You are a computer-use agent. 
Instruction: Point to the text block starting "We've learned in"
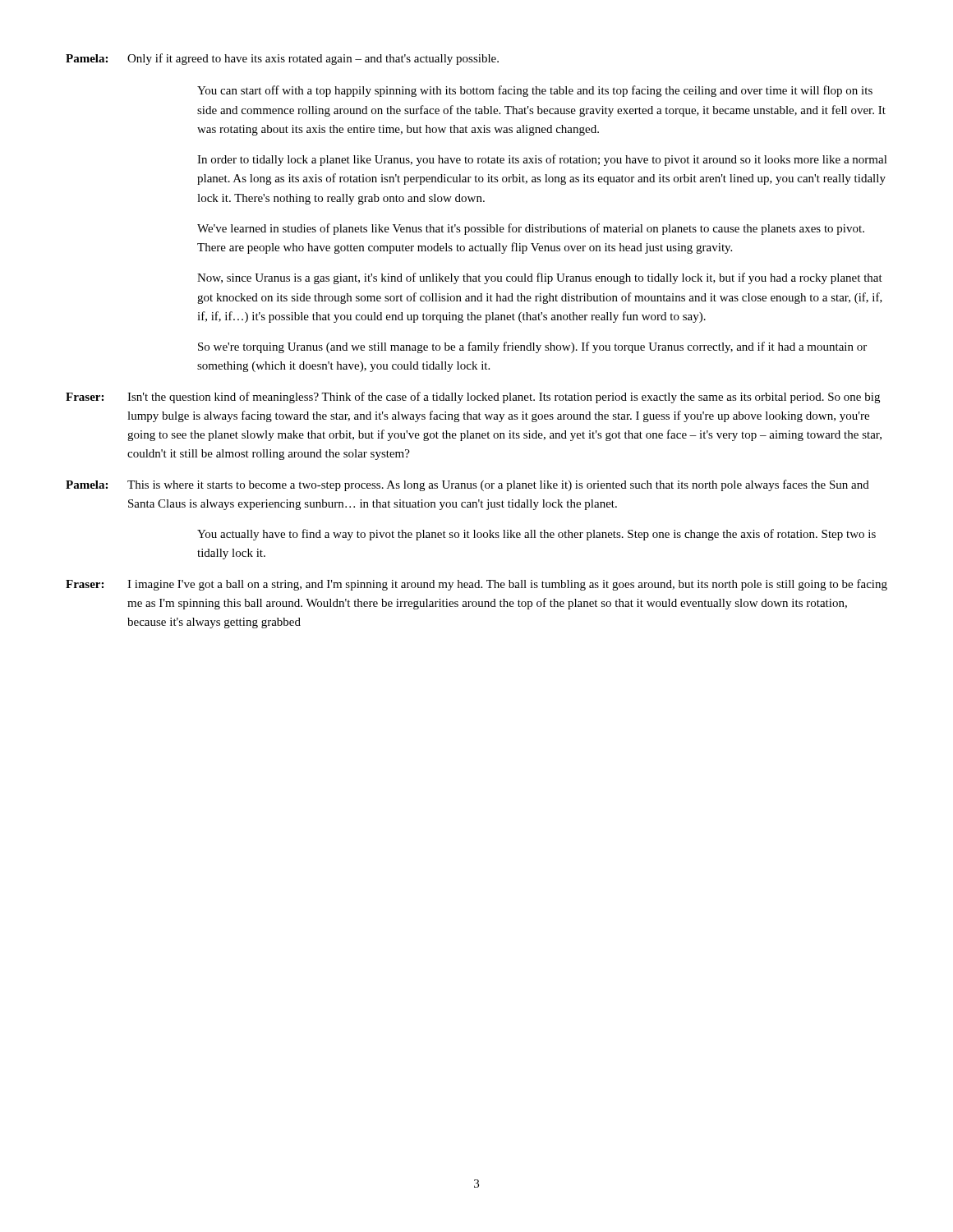pos(531,238)
